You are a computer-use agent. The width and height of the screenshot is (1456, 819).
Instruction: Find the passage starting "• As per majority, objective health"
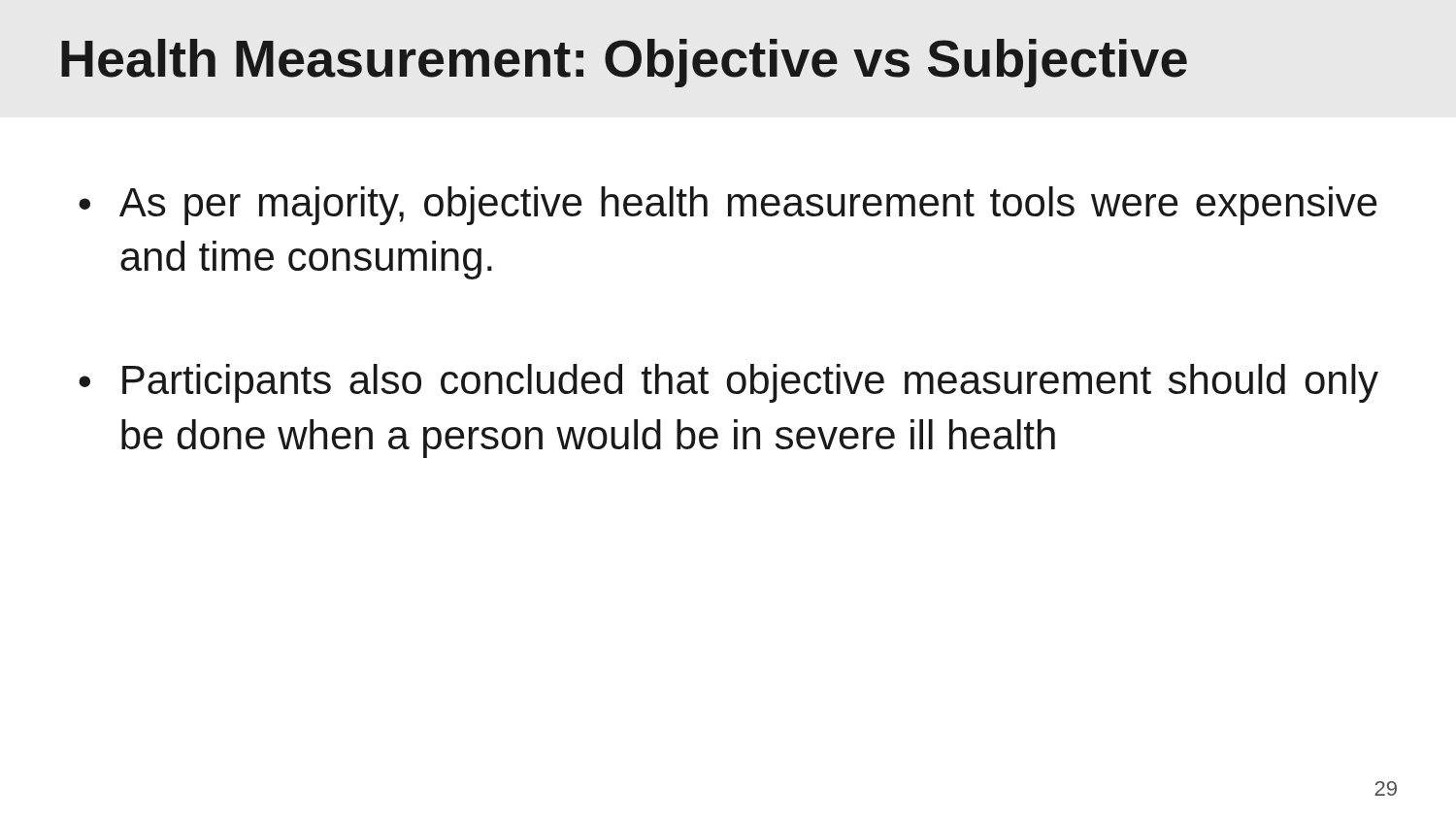tap(728, 230)
